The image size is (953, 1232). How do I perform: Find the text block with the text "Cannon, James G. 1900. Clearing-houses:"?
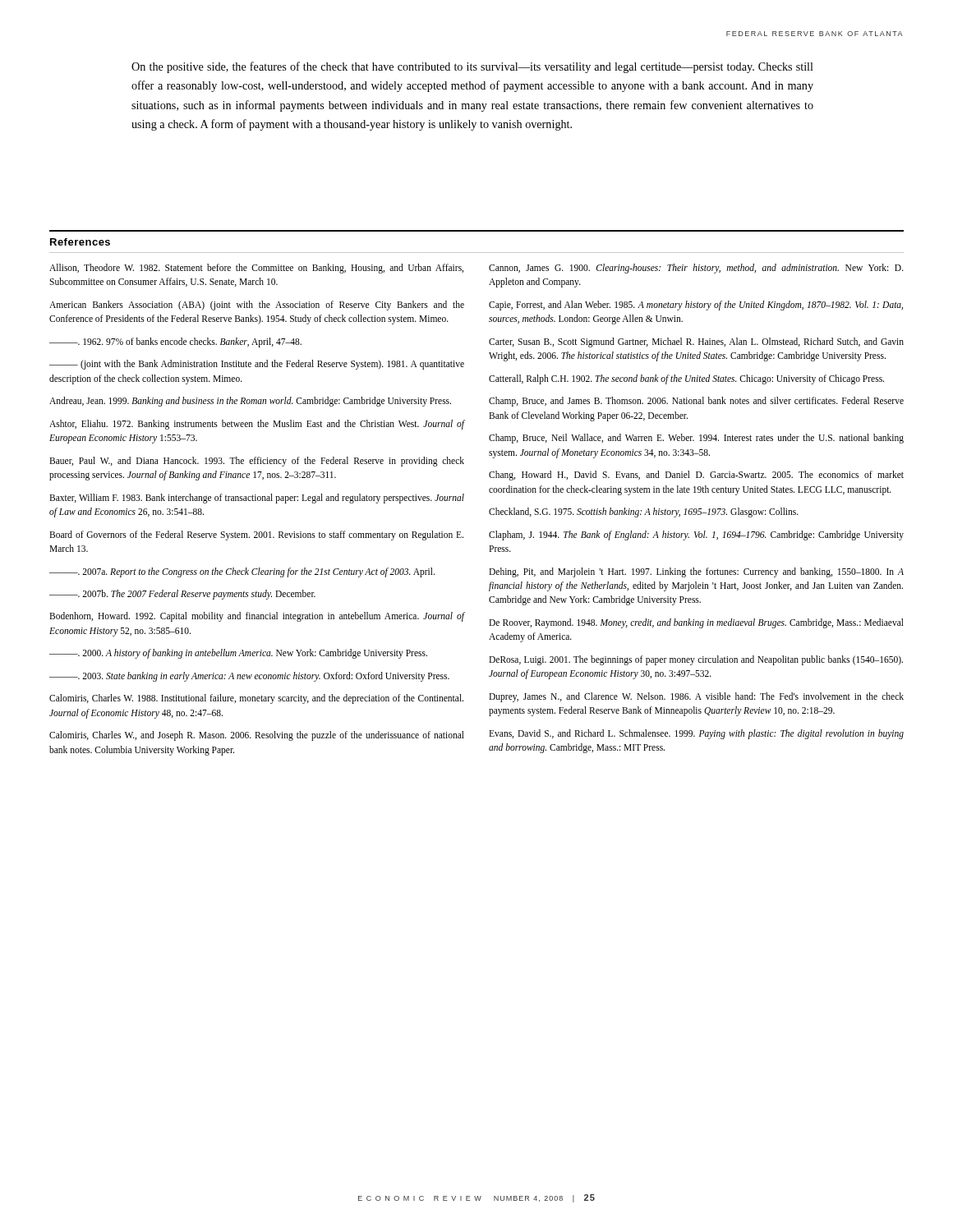coord(696,275)
